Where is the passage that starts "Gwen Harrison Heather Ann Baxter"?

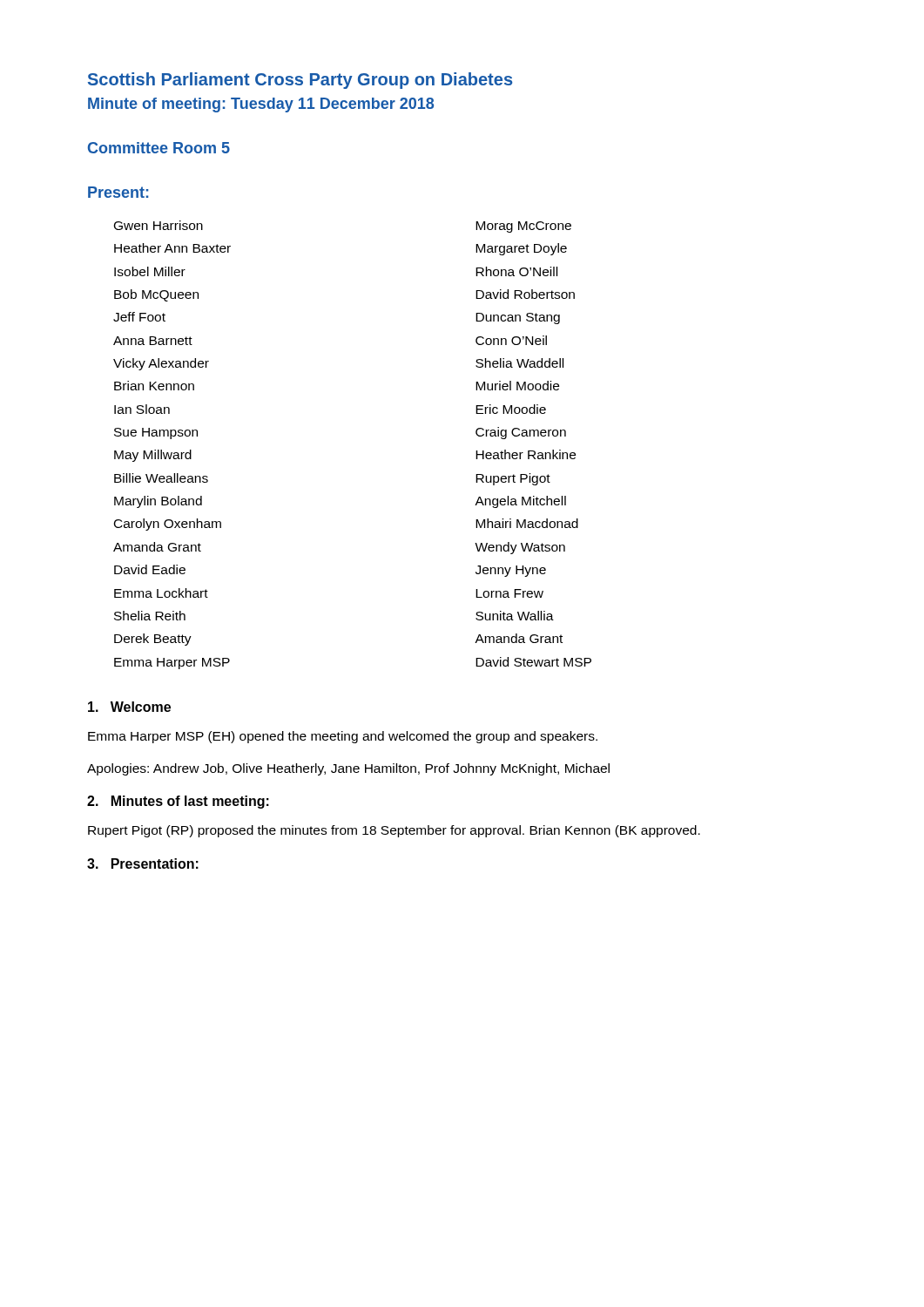point(475,444)
